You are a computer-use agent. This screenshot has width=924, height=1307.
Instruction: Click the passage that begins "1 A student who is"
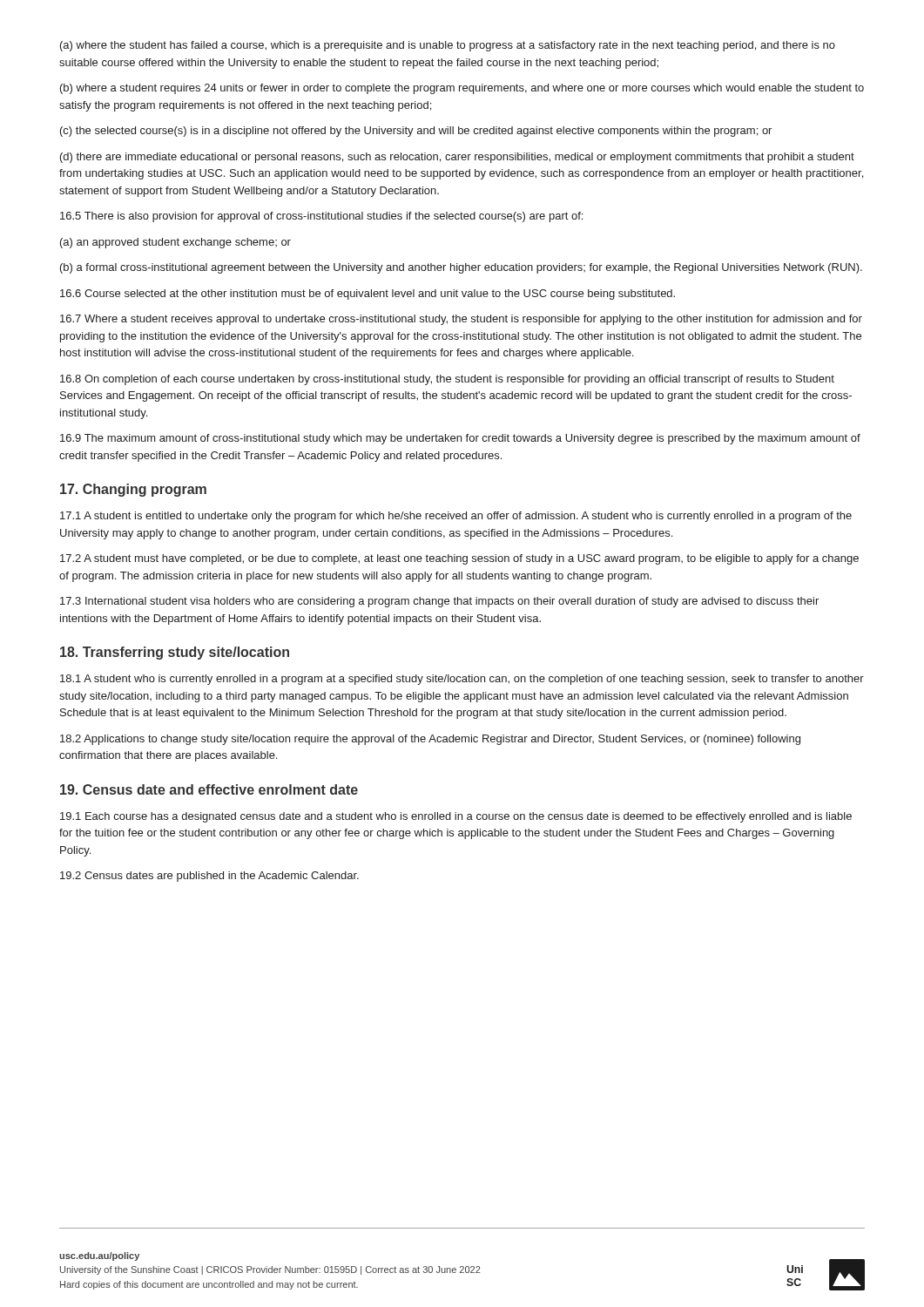tap(462, 696)
